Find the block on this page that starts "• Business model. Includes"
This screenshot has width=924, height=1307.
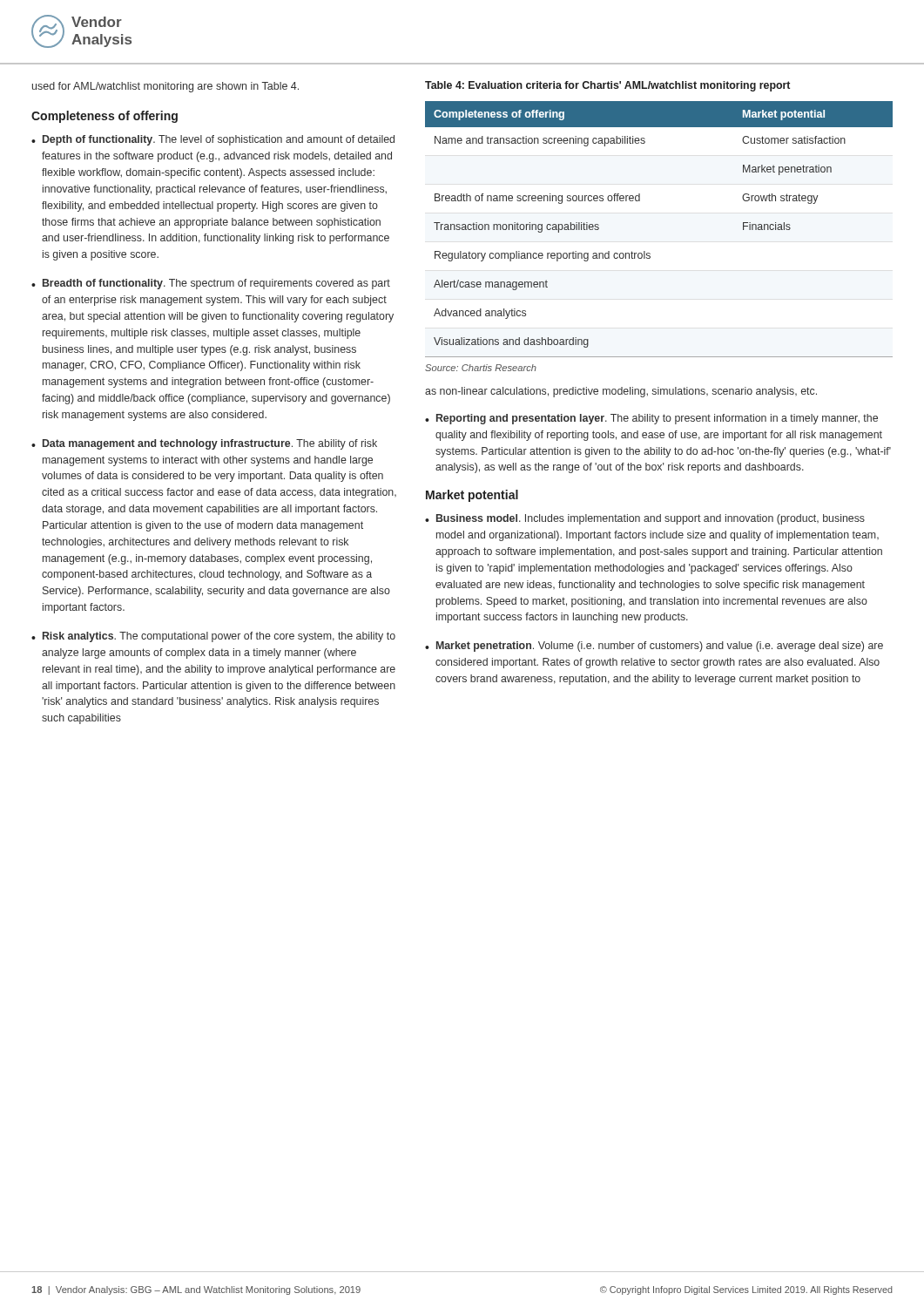[659, 568]
